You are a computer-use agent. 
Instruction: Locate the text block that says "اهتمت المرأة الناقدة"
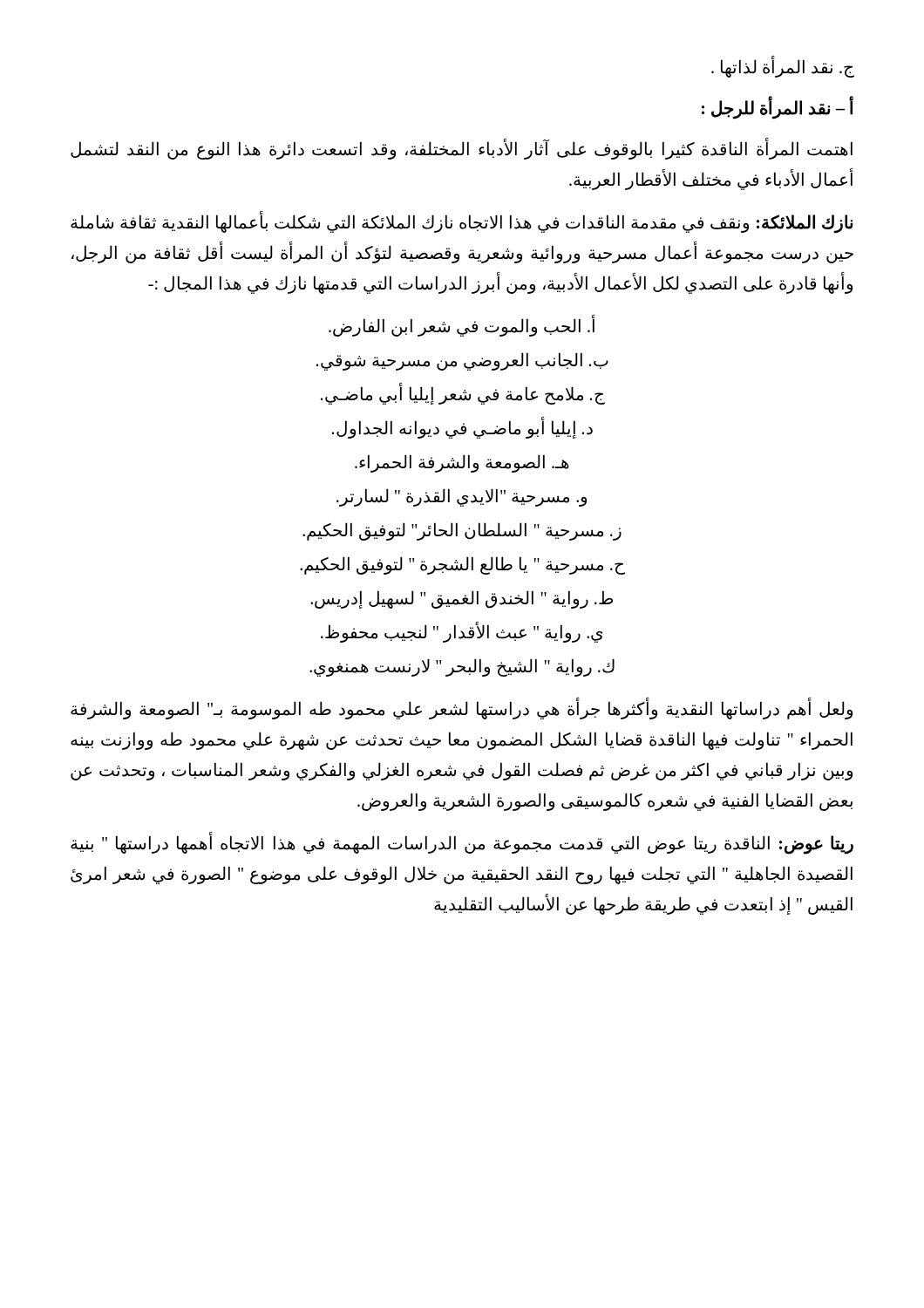[x=462, y=164]
